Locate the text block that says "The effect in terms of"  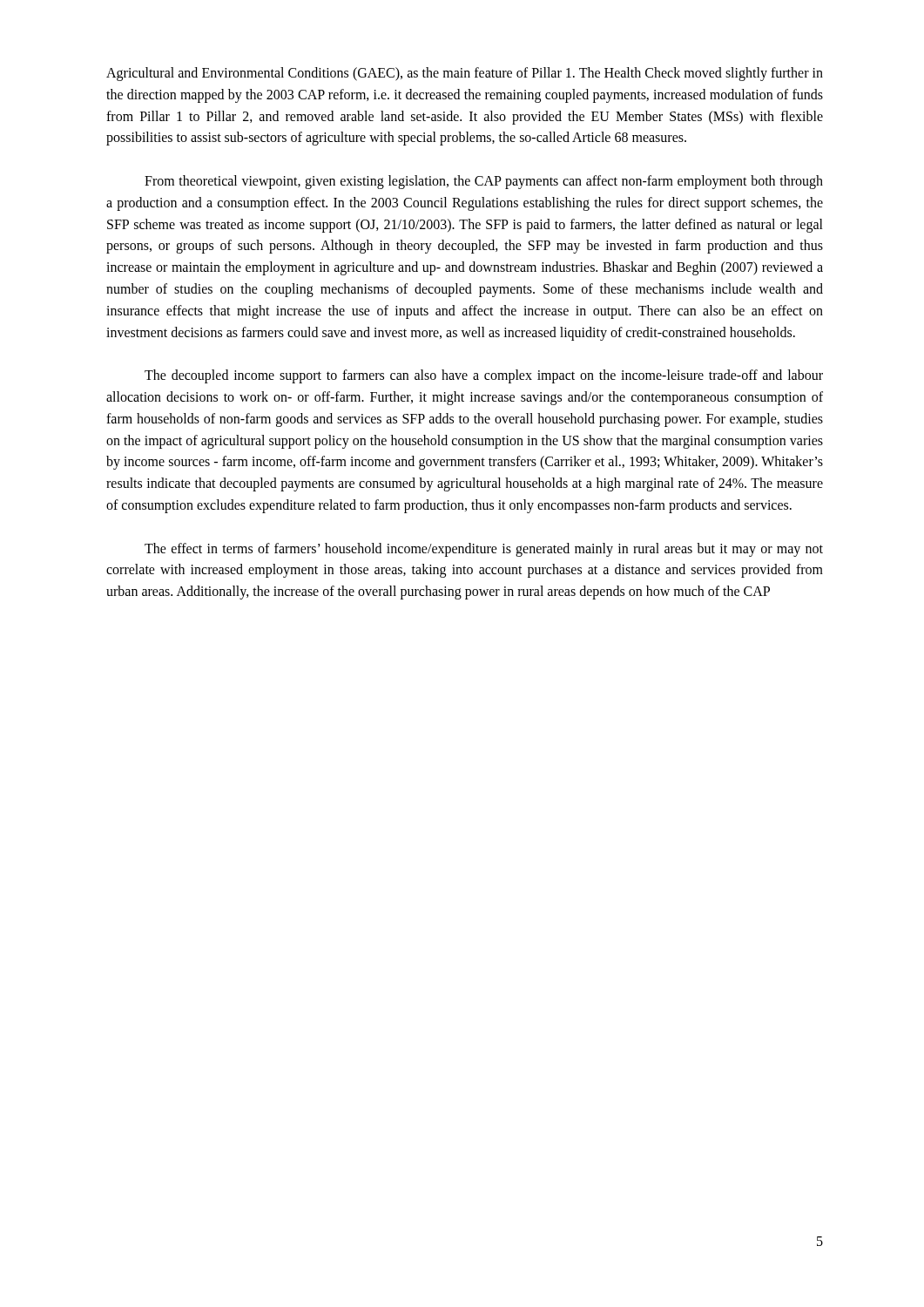pos(465,570)
